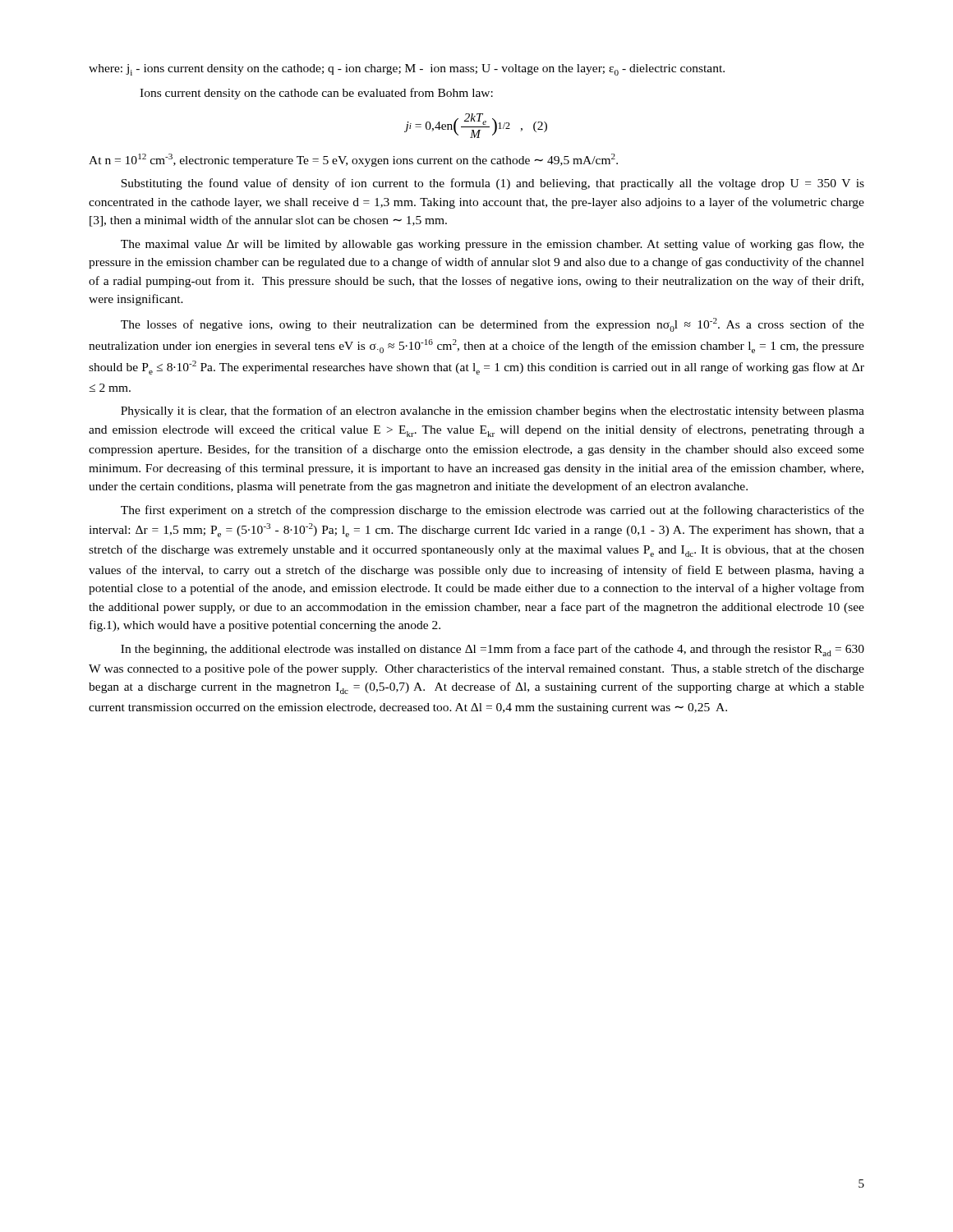Point to the passage starting "ji = 0,4en"

[x=476, y=126]
